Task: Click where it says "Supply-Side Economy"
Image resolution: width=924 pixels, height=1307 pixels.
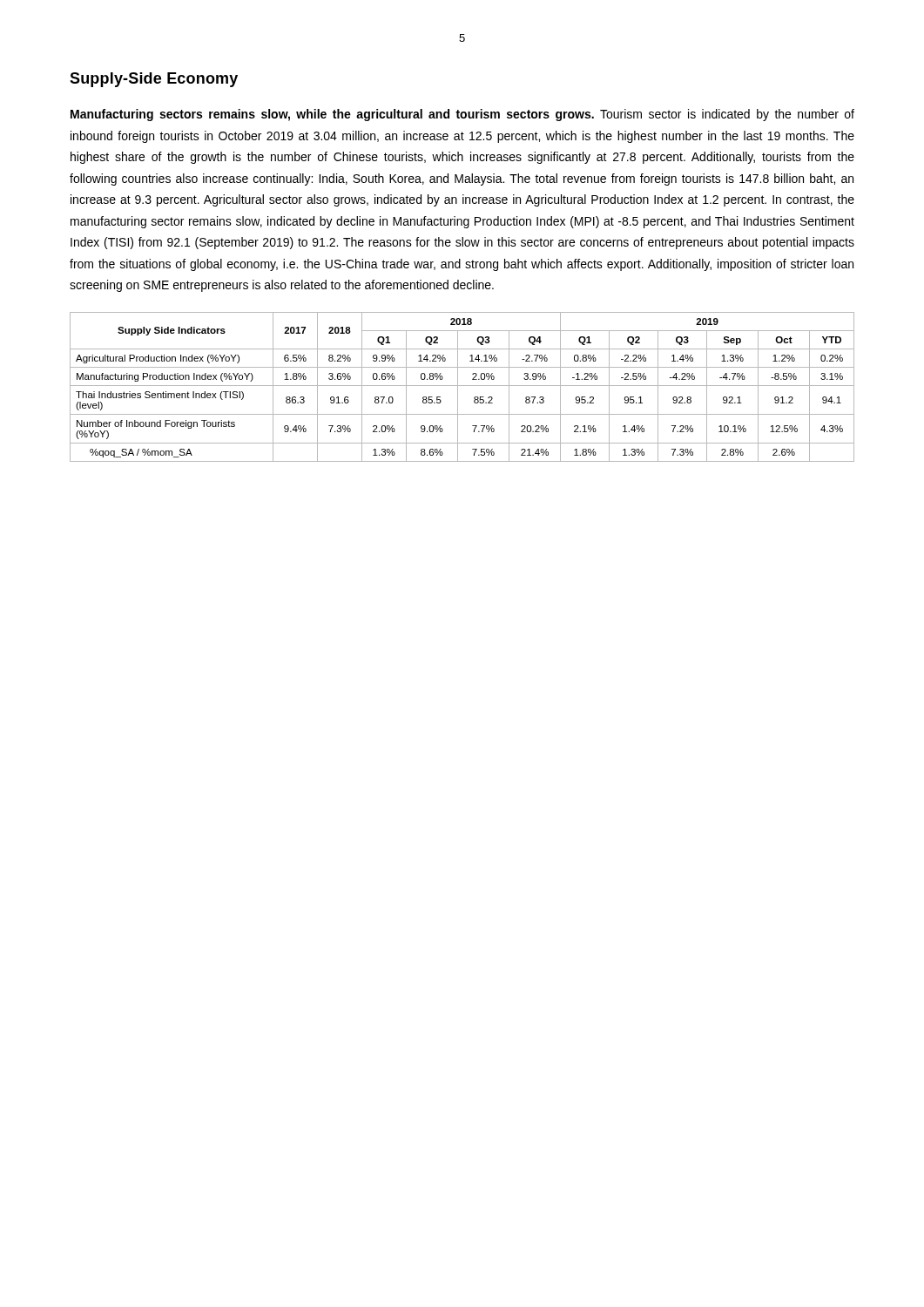Action: tap(154, 78)
